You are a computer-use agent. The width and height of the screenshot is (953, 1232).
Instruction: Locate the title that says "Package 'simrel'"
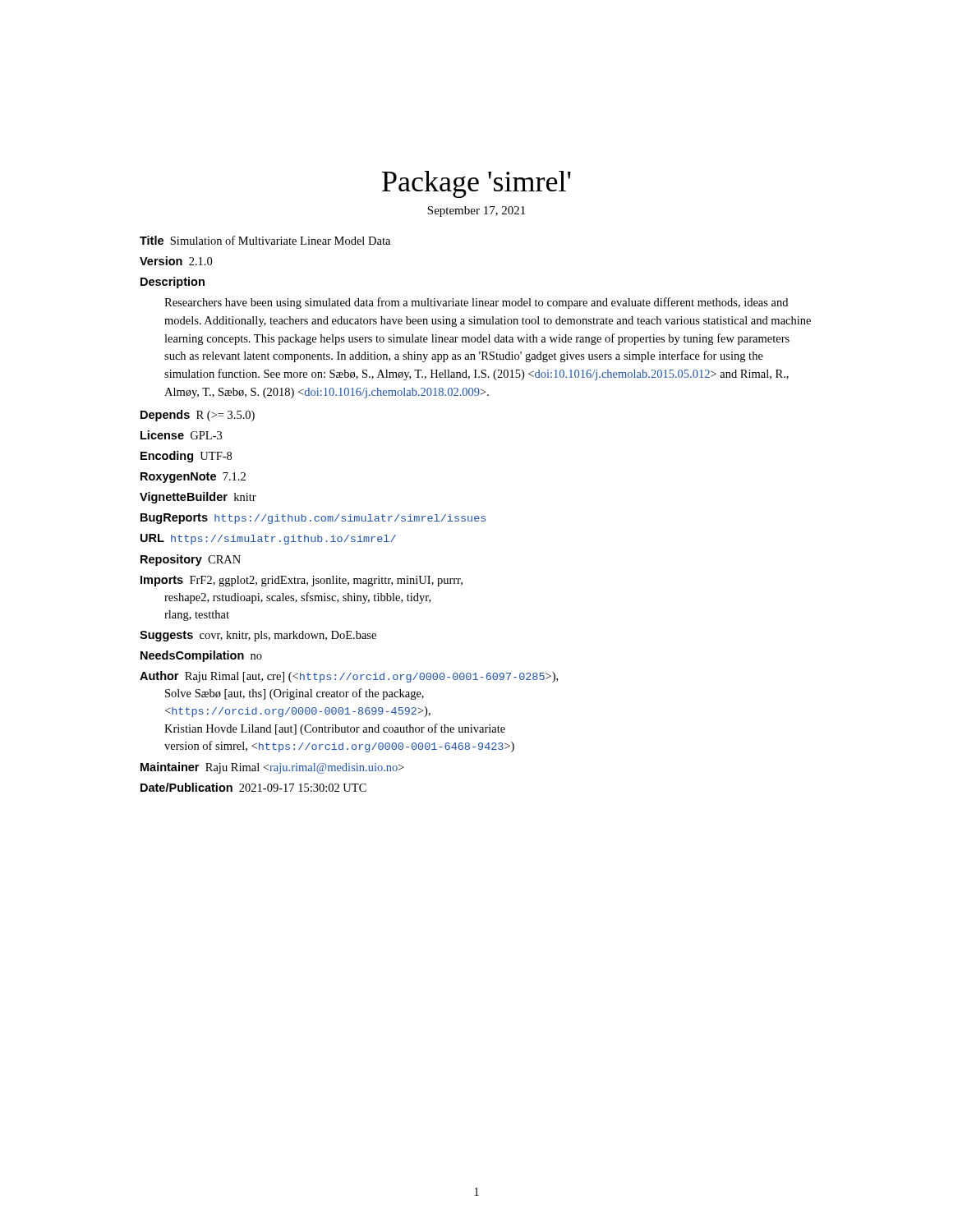[476, 182]
